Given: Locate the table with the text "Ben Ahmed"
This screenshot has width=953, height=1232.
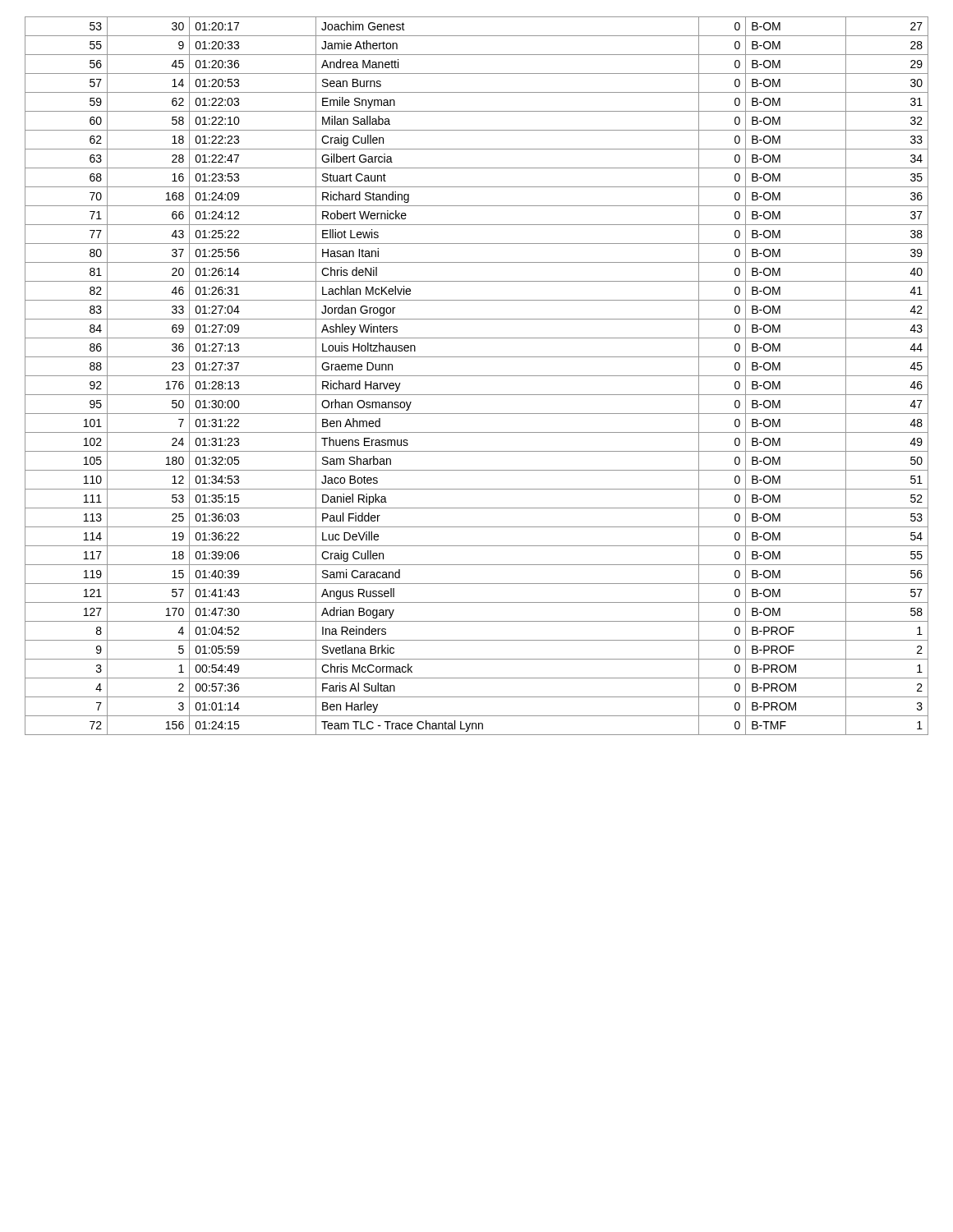Looking at the screenshot, I should coord(476,376).
